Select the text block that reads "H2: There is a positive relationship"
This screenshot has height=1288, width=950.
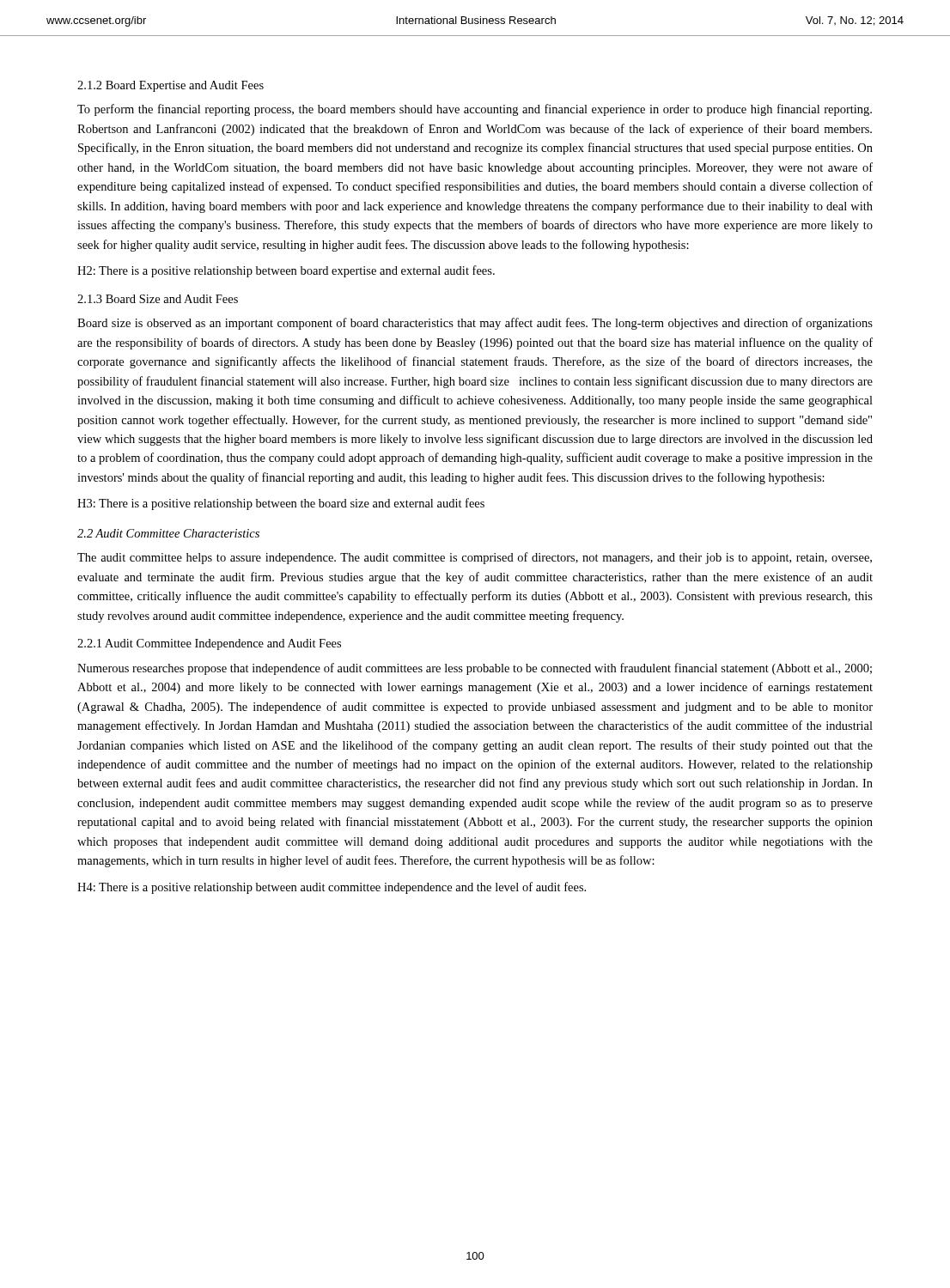[286, 271]
